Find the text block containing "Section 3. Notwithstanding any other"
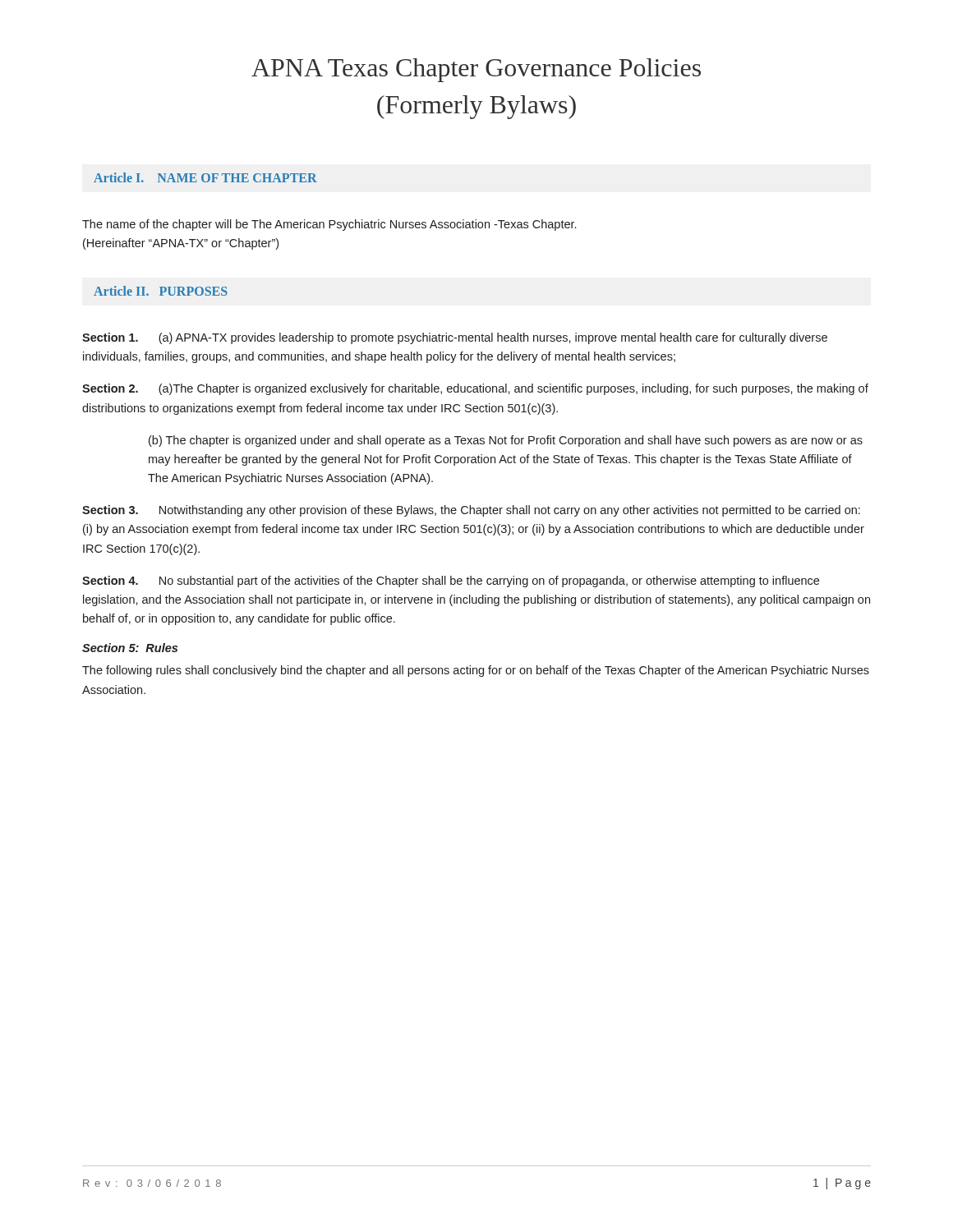The width and height of the screenshot is (953, 1232). pyautogui.click(x=473, y=529)
